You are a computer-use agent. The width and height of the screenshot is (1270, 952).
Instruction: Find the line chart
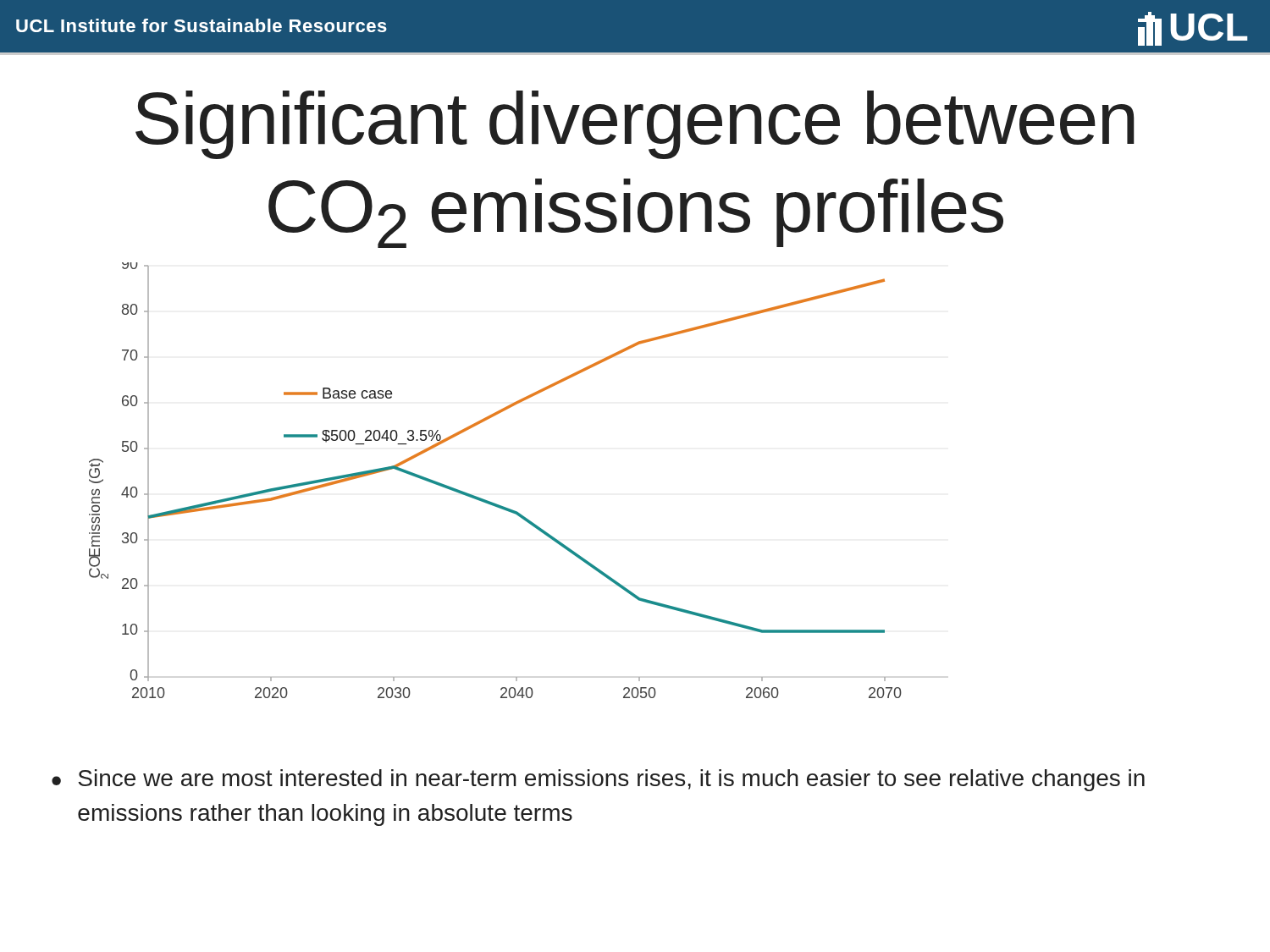pos(529,495)
